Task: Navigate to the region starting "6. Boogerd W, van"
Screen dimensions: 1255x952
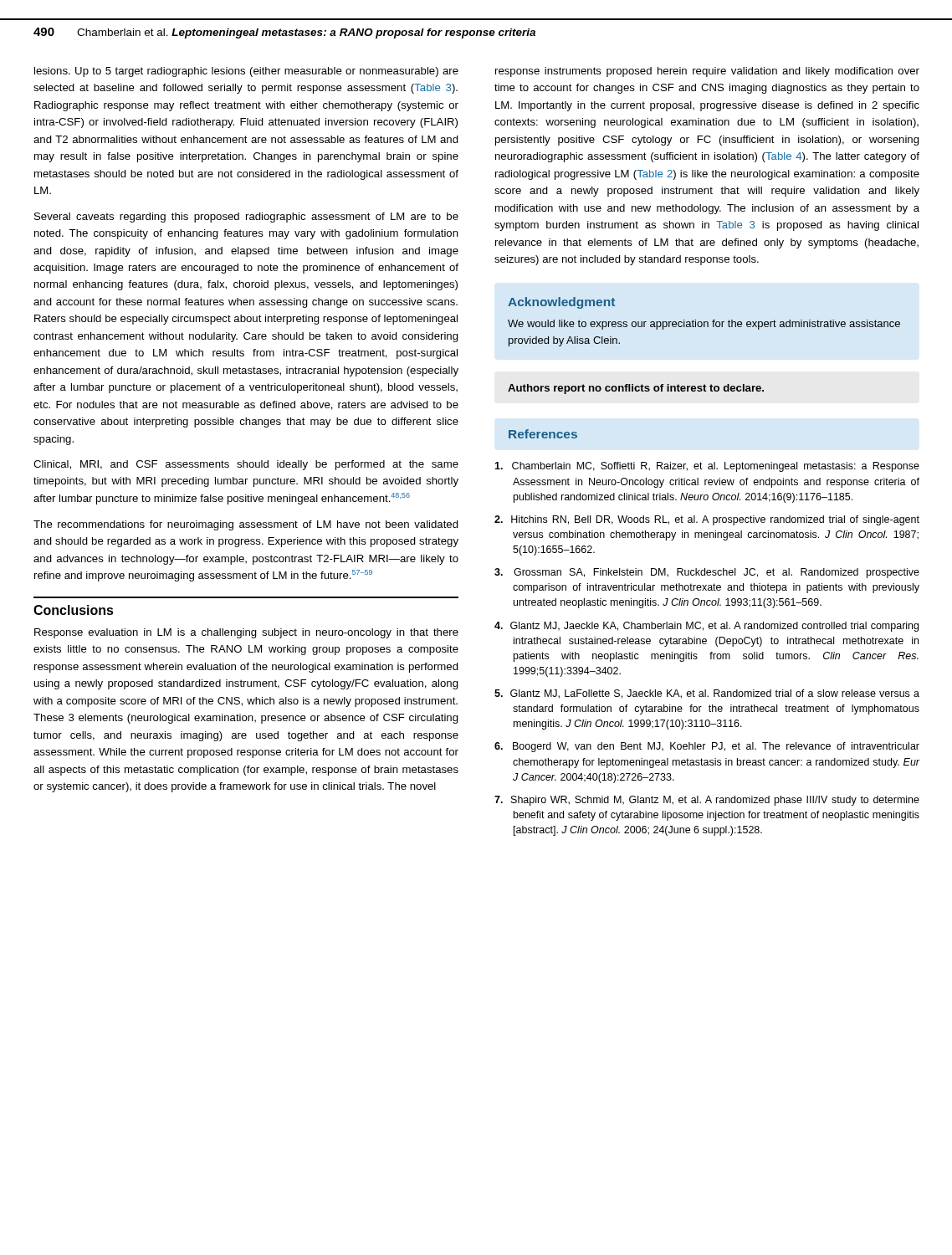Action: coord(707,762)
